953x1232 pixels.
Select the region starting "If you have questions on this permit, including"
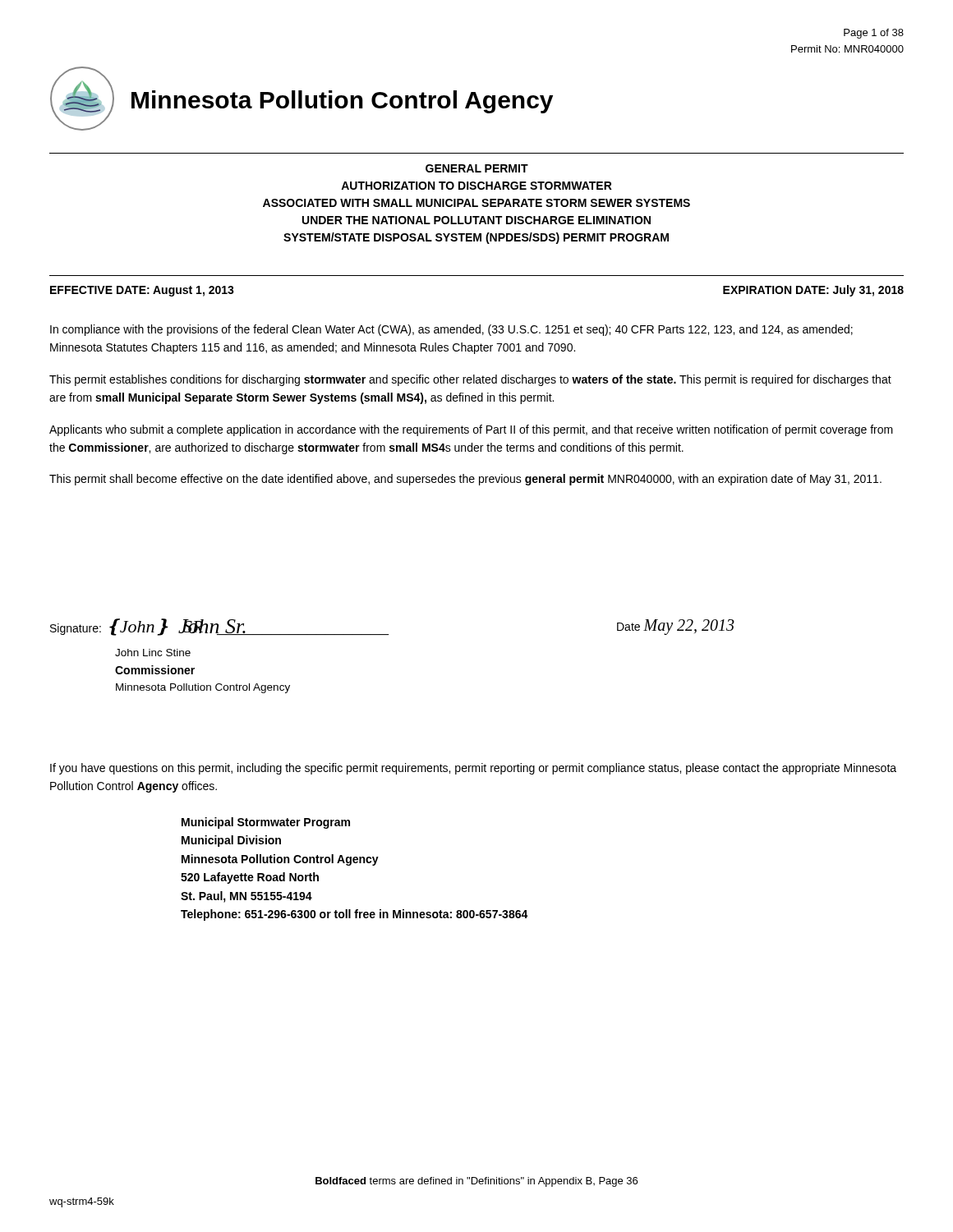pyautogui.click(x=476, y=777)
